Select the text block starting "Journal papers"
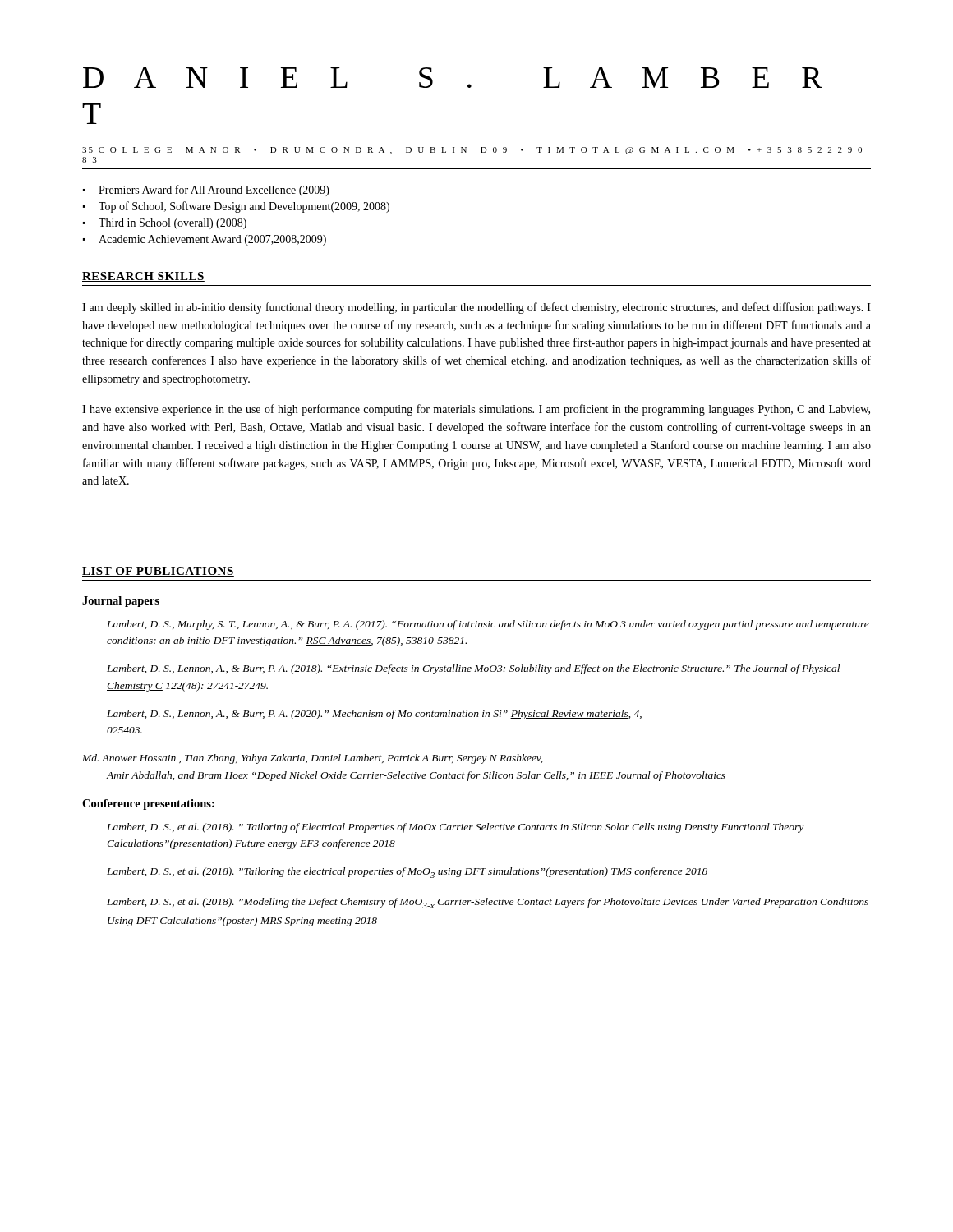This screenshot has width=953, height=1232. click(121, 602)
